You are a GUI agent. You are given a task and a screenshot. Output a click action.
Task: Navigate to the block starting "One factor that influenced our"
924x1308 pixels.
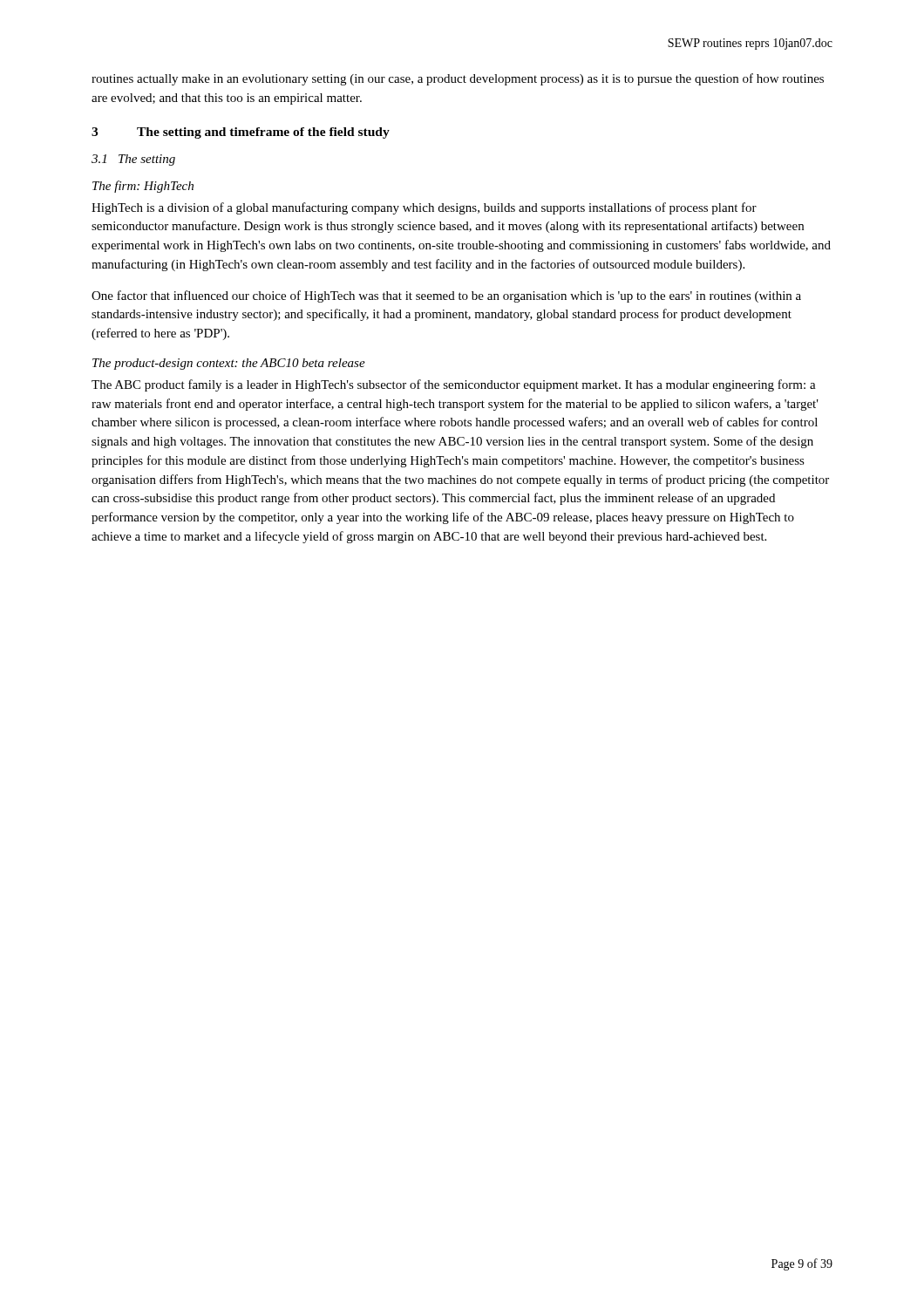(x=462, y=315)
